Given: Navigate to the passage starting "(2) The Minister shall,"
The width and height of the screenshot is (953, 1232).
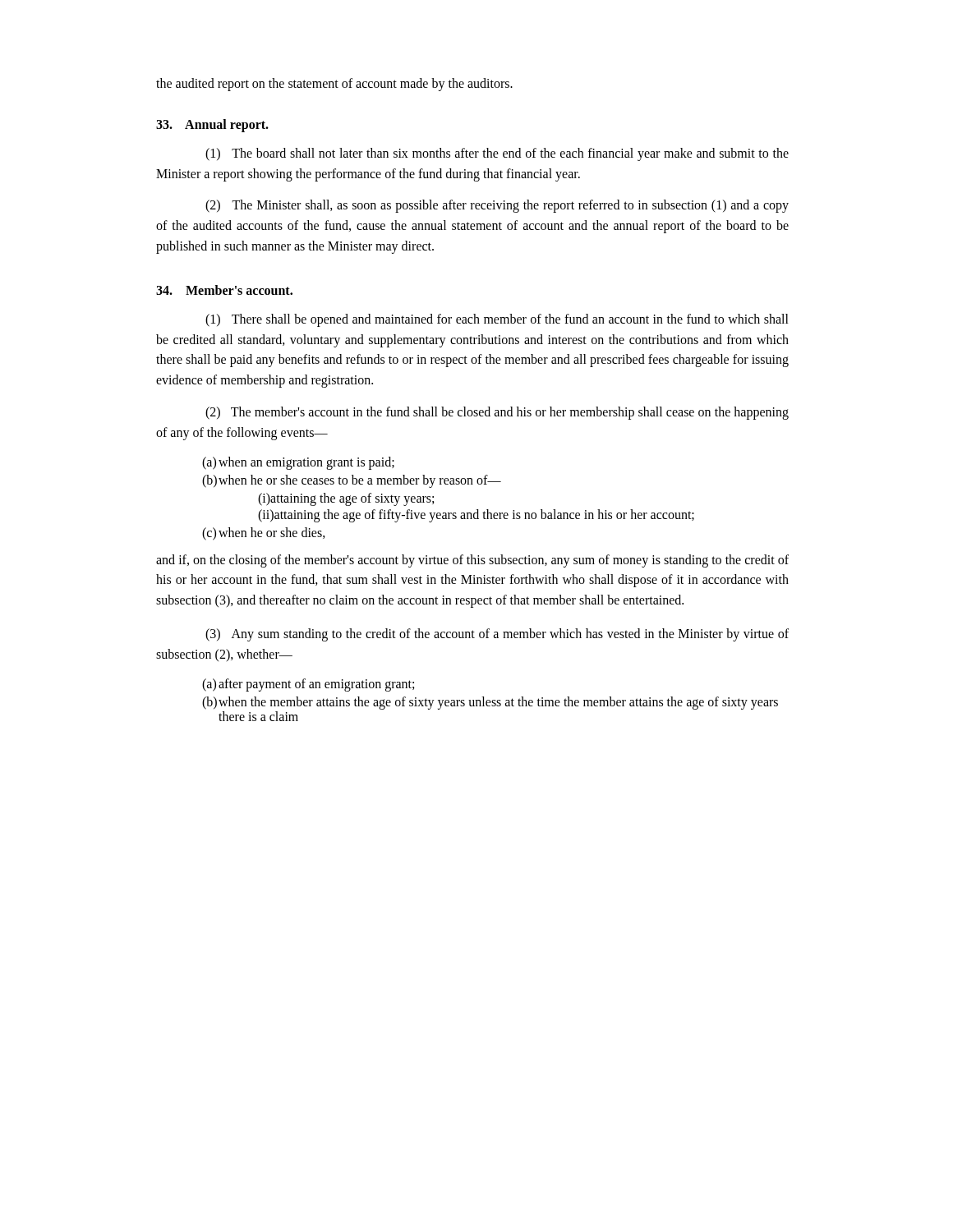Looking at the screenshot, I should [472, 226].
